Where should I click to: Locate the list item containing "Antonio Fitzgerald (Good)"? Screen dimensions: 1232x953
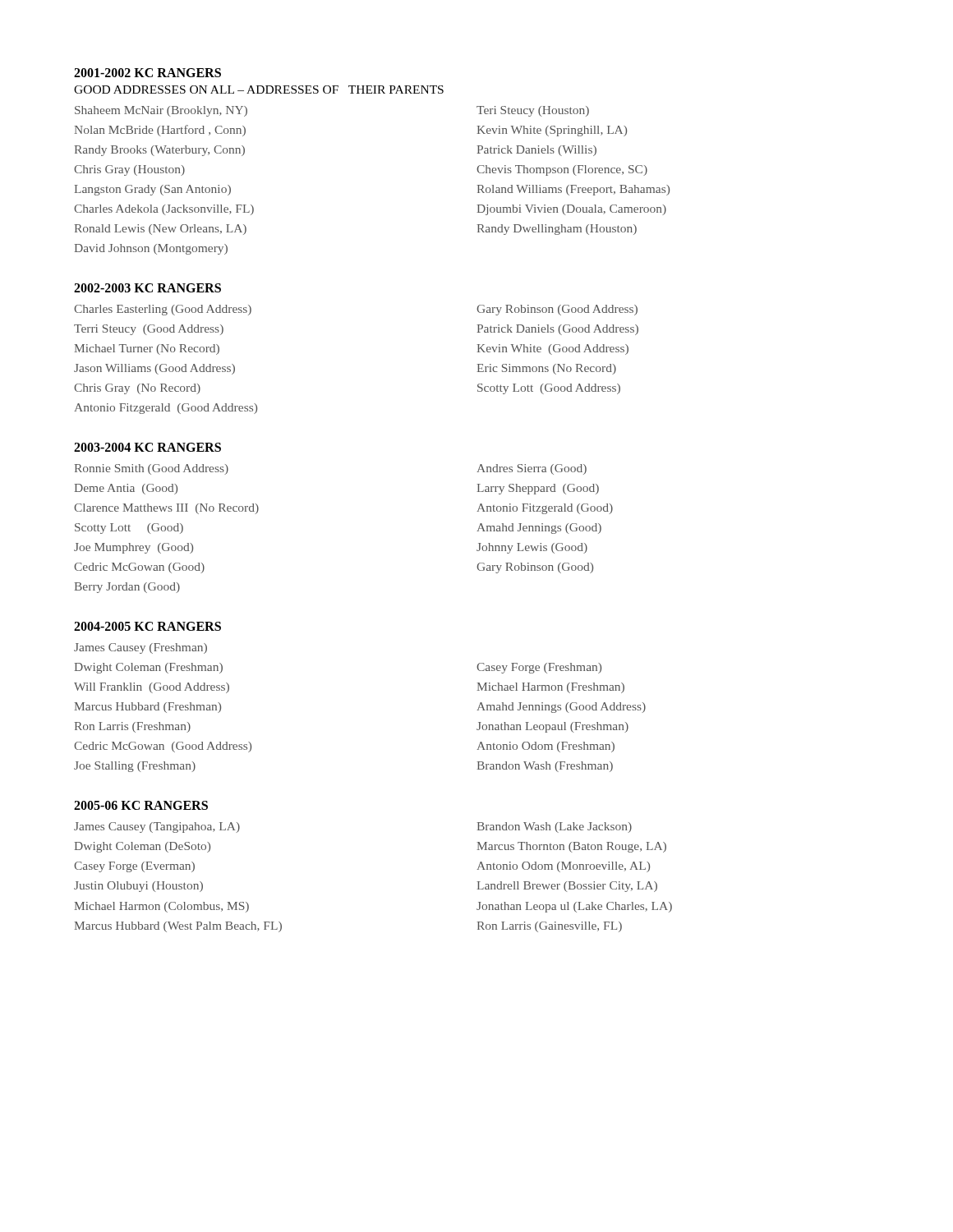coord(545,507)
